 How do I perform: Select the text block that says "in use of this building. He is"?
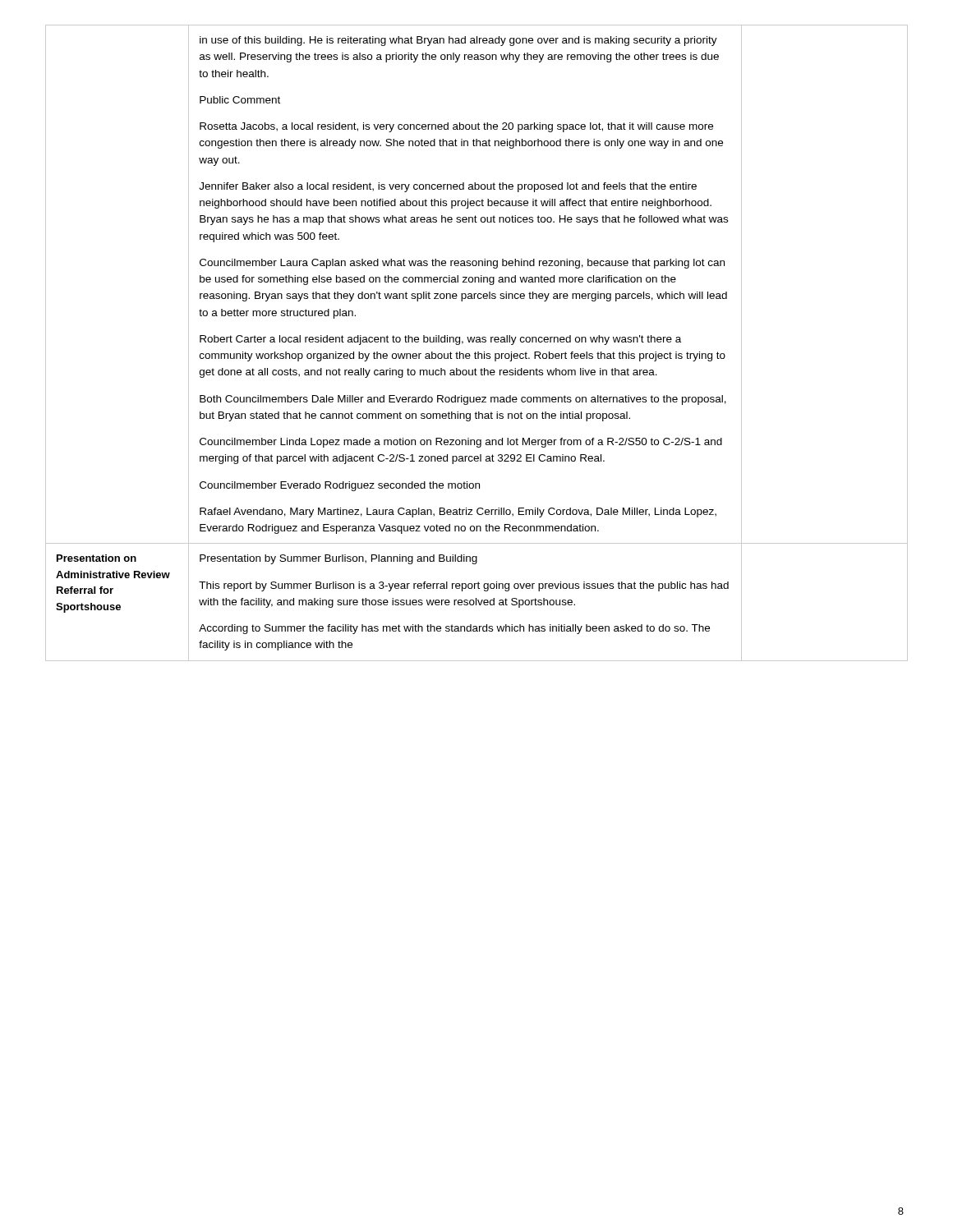tap(459, 56)
